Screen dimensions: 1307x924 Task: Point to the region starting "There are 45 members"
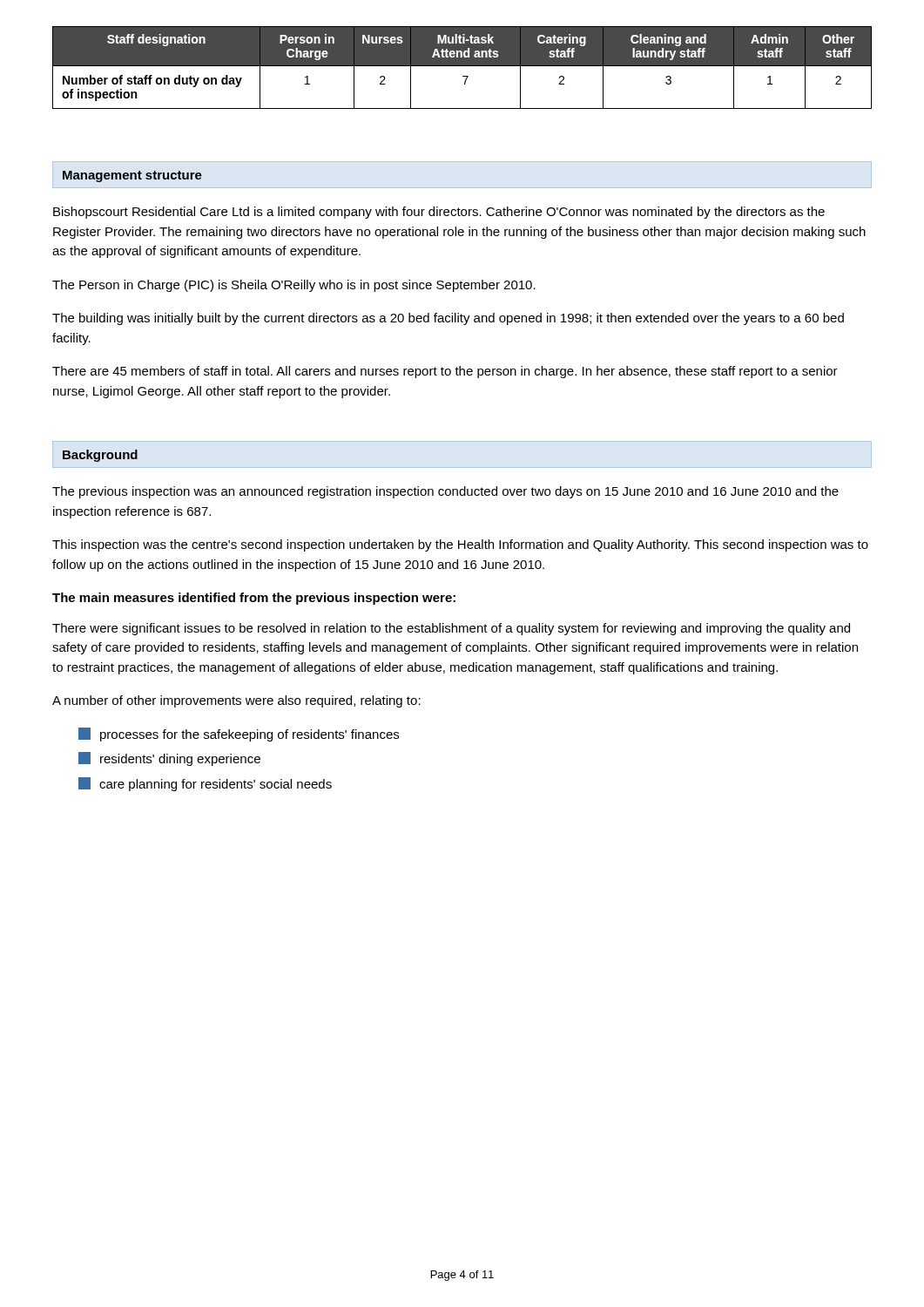[445, 381]
